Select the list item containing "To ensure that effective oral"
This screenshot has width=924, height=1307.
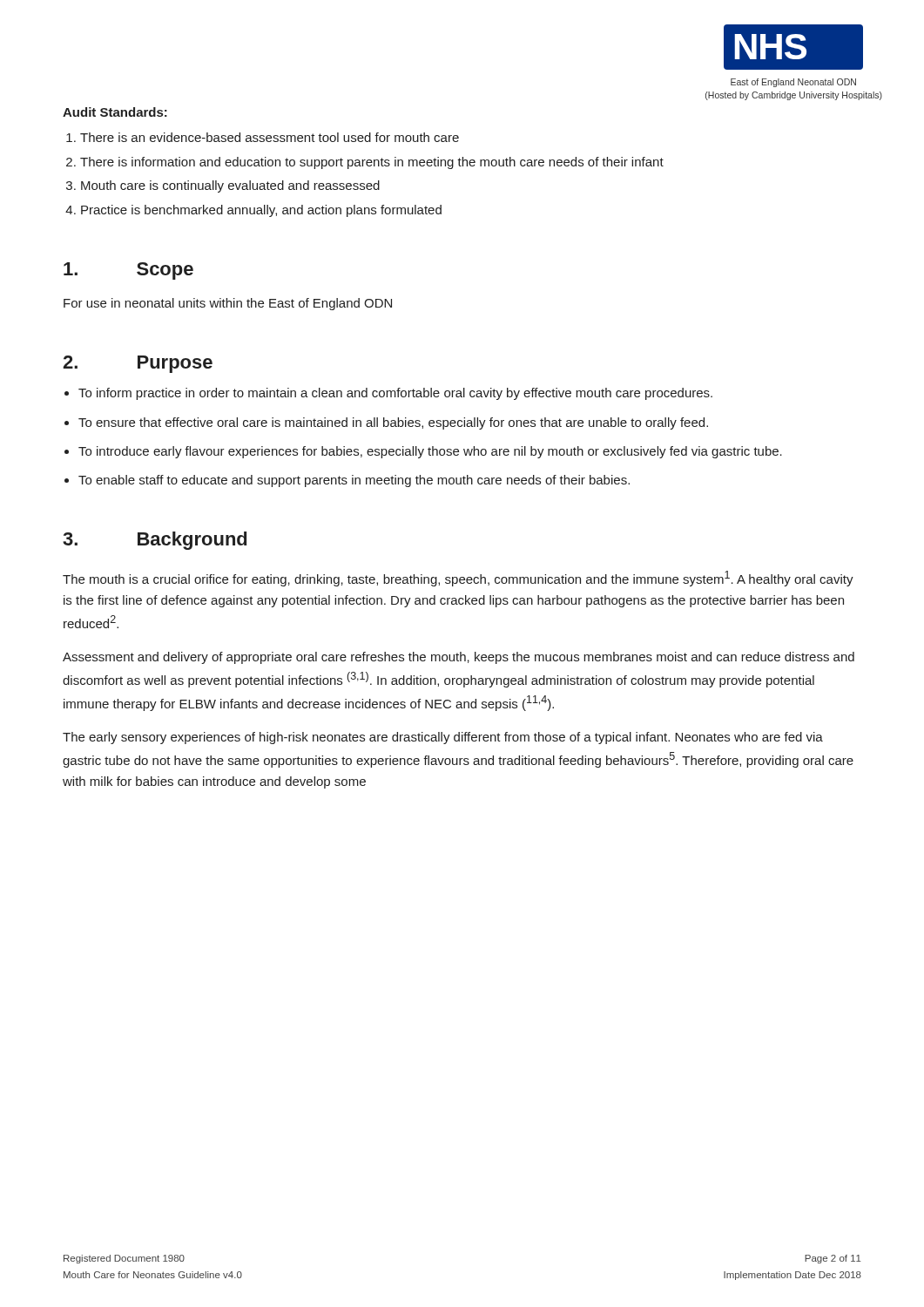coord(470,422)
